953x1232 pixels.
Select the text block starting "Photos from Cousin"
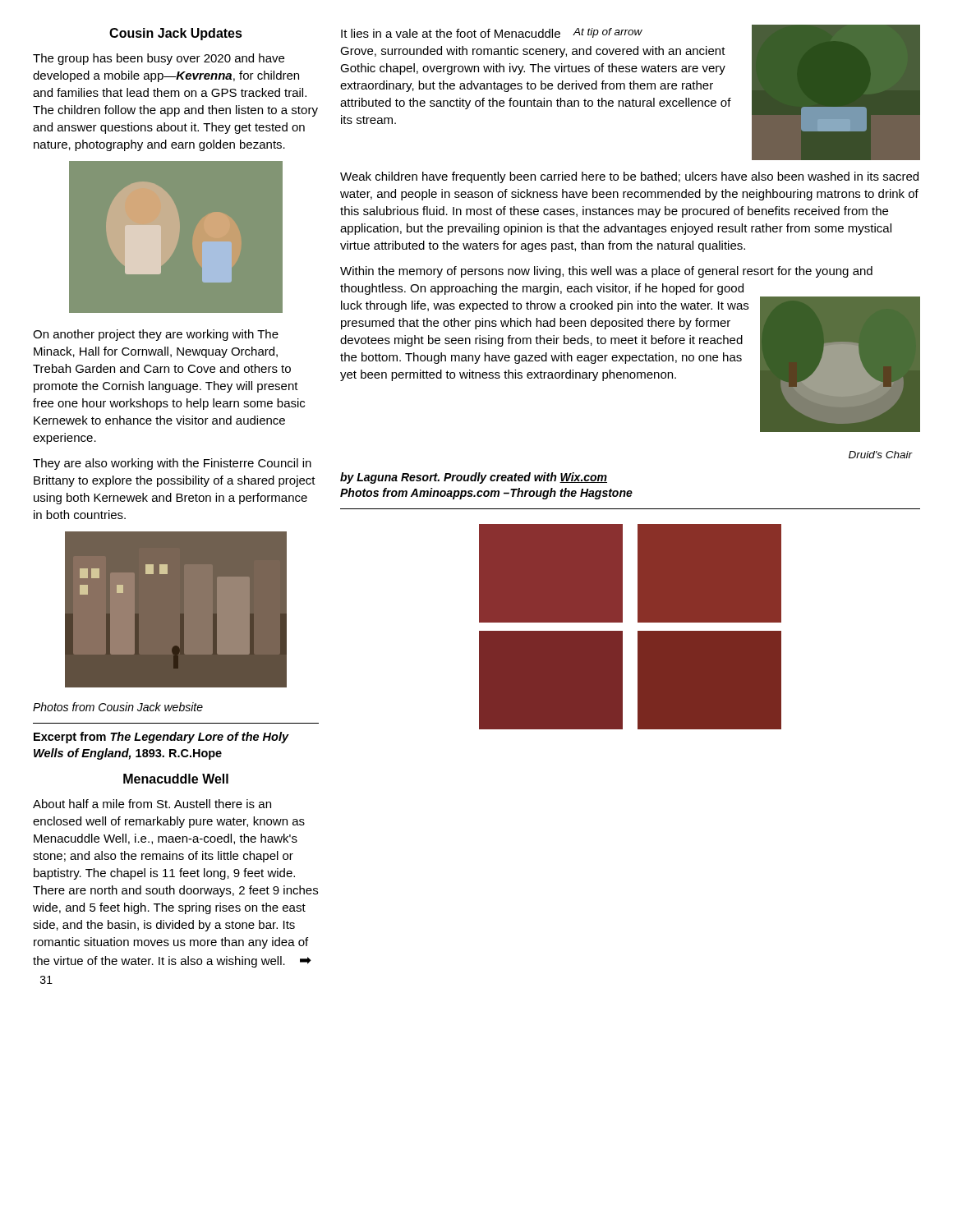(118, 707)
